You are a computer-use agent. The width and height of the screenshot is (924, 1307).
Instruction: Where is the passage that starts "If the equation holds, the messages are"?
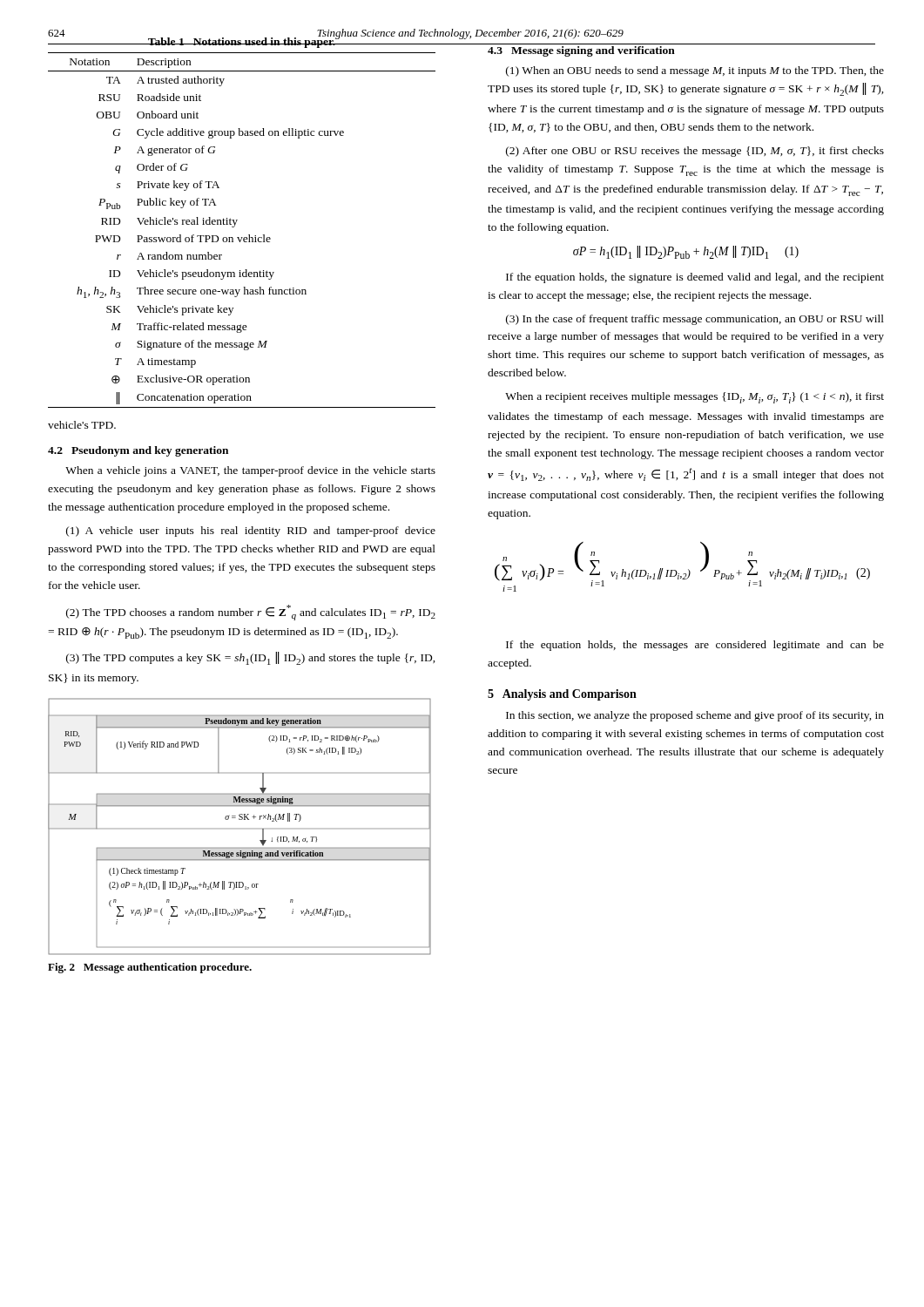pyautogui.click(x=686, y=653)
